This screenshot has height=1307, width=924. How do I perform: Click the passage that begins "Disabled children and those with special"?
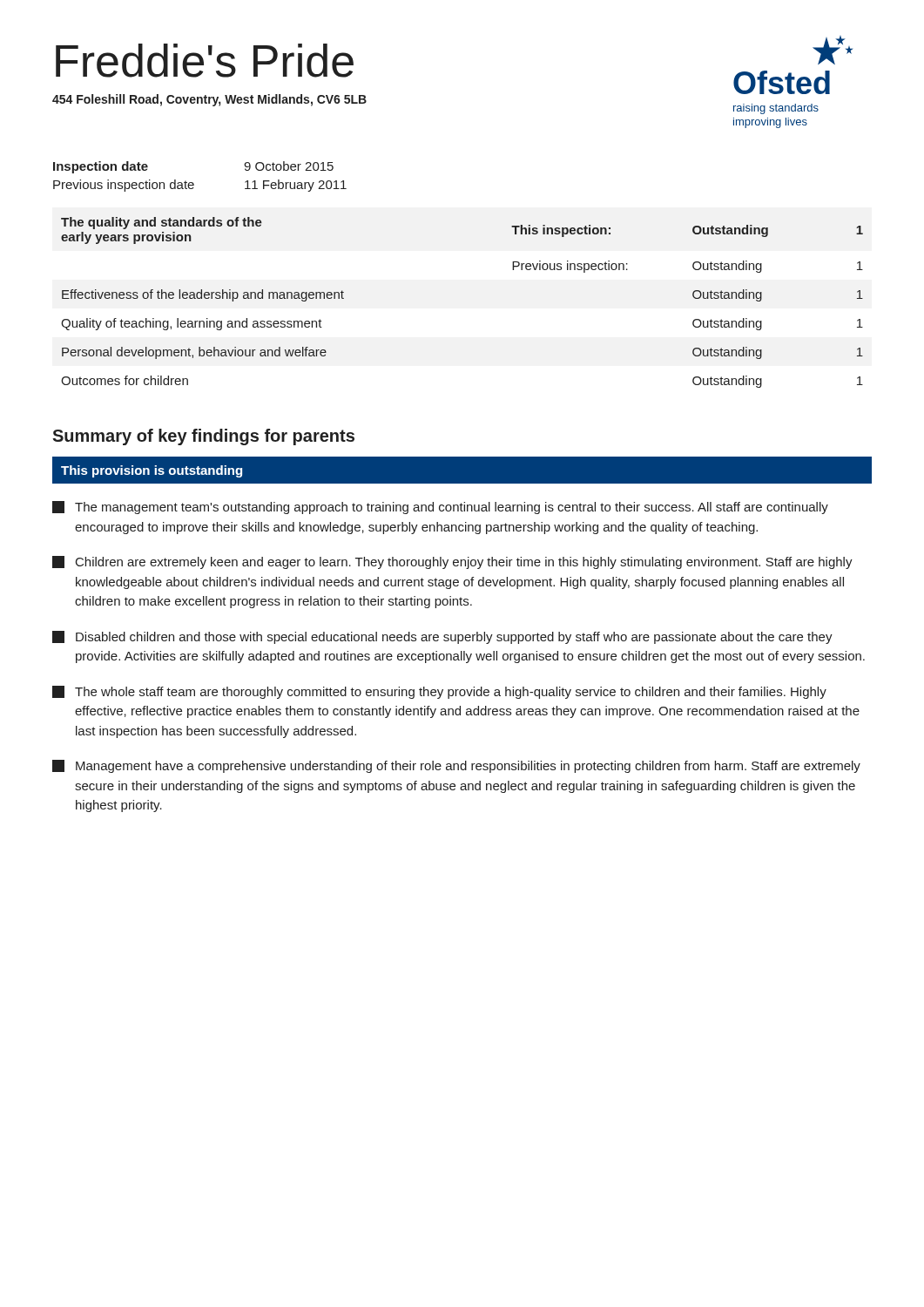462,647
